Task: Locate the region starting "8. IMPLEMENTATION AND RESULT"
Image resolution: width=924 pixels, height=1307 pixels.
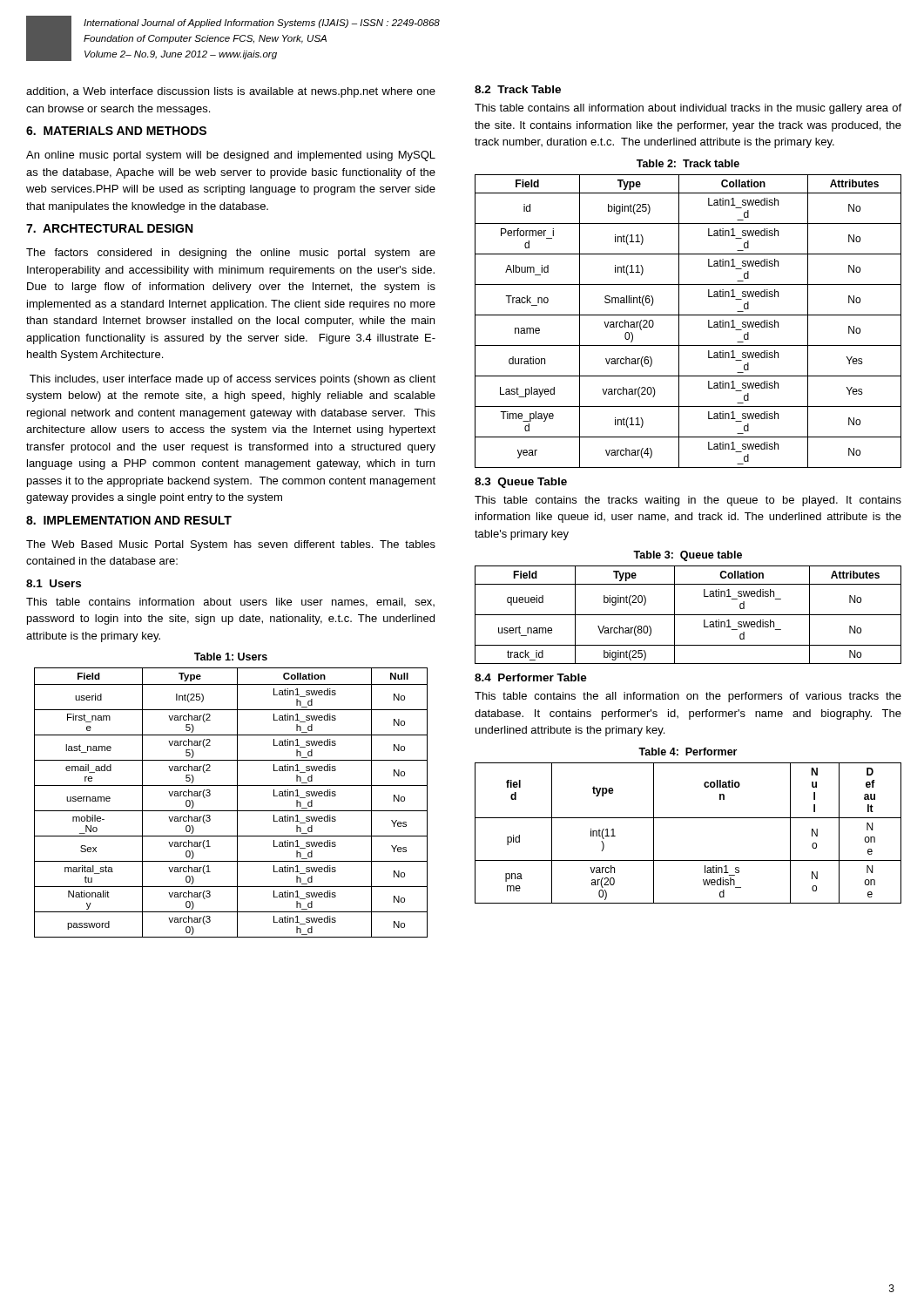Action: [x=231, y=520]
